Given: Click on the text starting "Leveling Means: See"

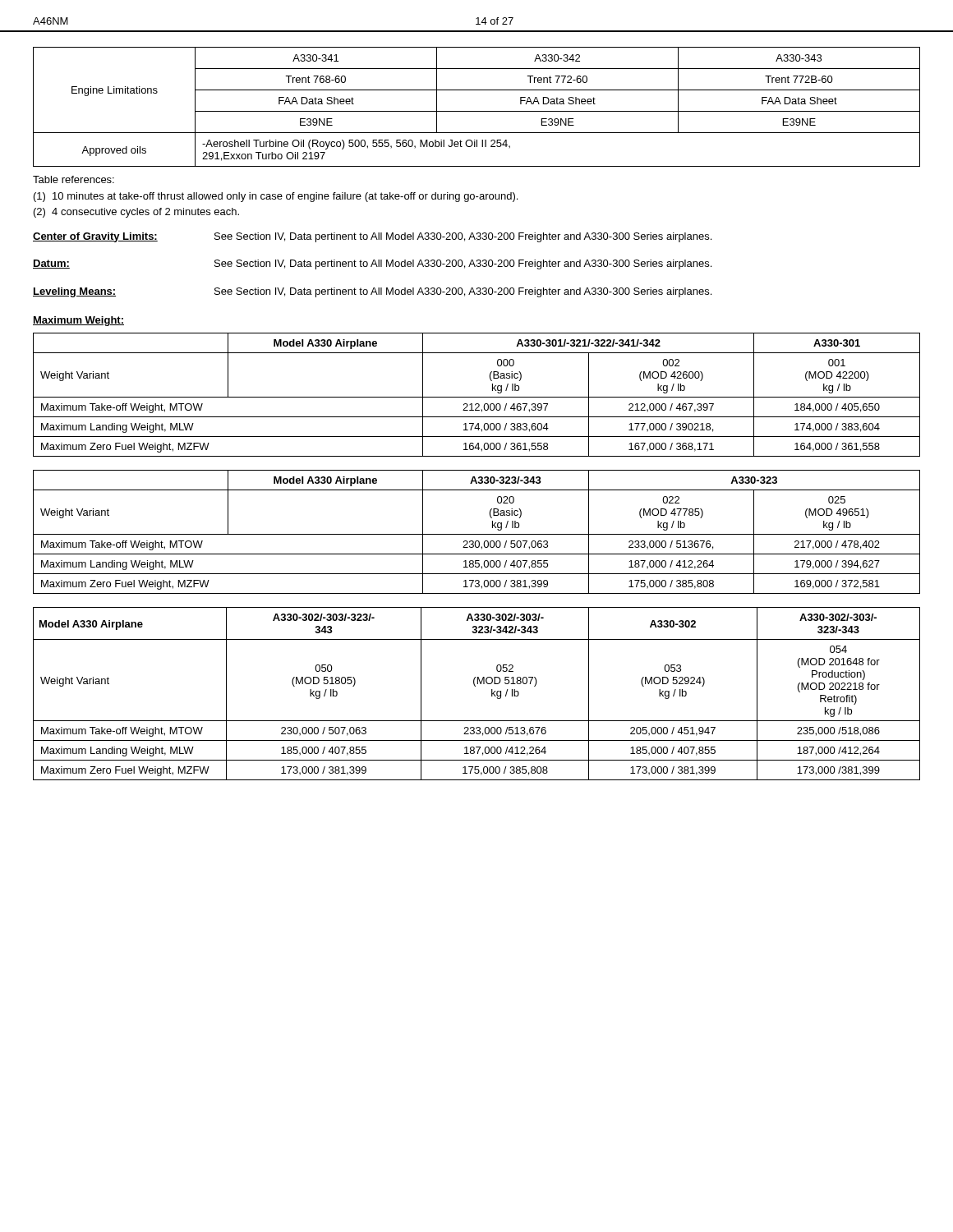Looking at the screenshot, I should pos(476,291).
